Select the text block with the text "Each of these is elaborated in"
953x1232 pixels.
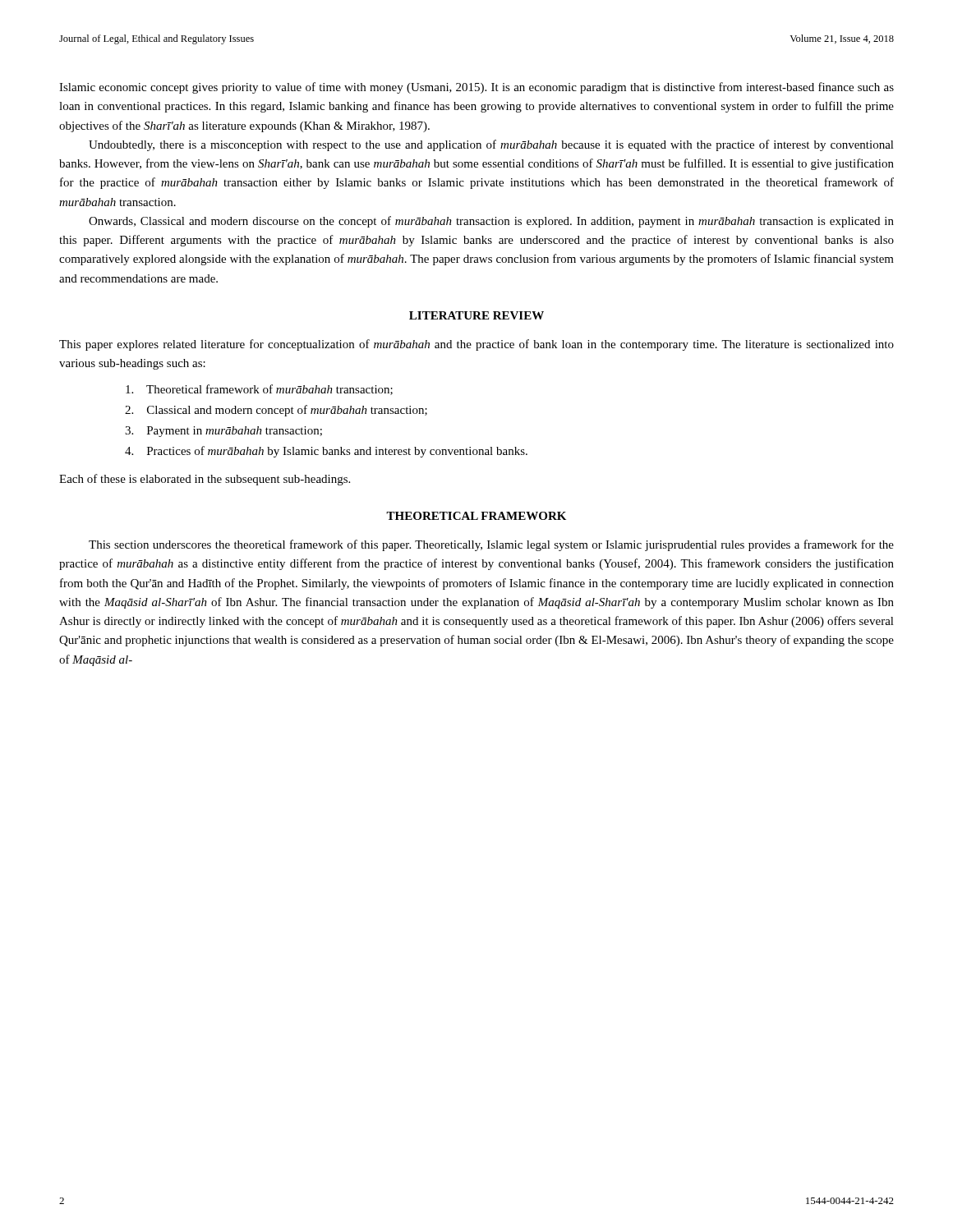point(205,480)
